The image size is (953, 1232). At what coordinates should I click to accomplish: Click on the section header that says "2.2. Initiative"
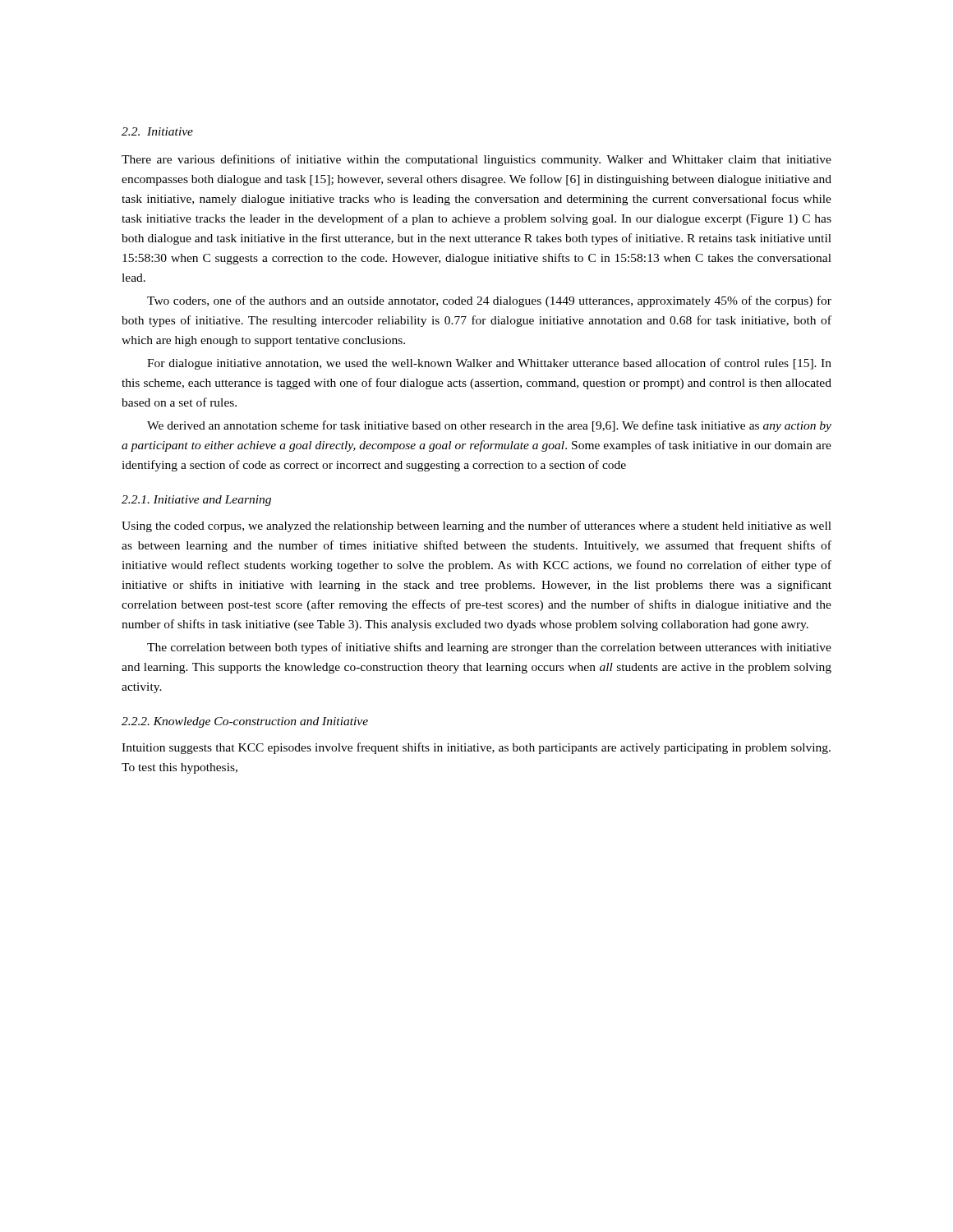tap(157, 131)
